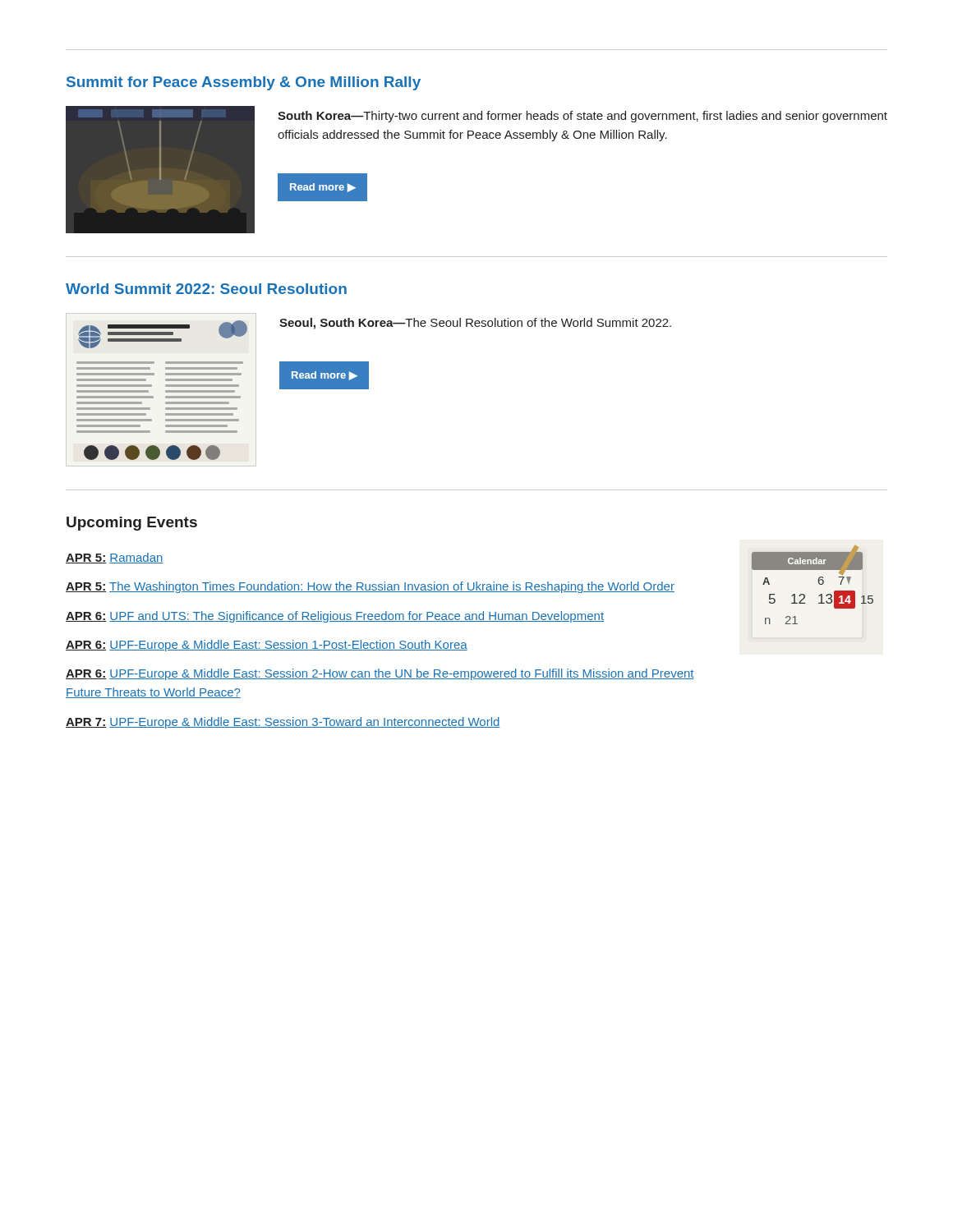Select the text block that says "South Korea—Thirty-two current and former heads of state"
This screenshot has width=953, height=1232.
click(582, 117)
